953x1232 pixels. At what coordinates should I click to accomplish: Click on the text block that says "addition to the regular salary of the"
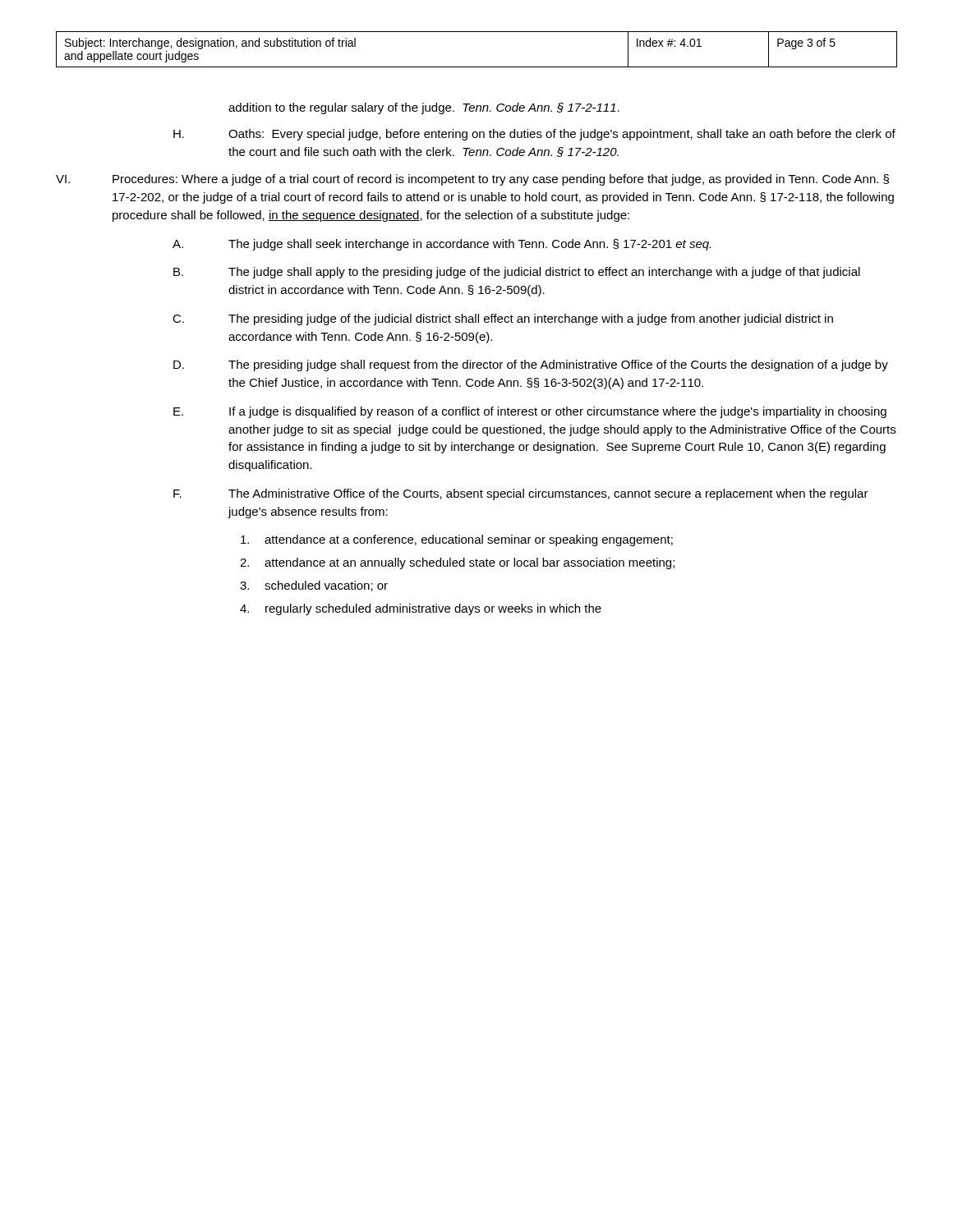[424, 107]
